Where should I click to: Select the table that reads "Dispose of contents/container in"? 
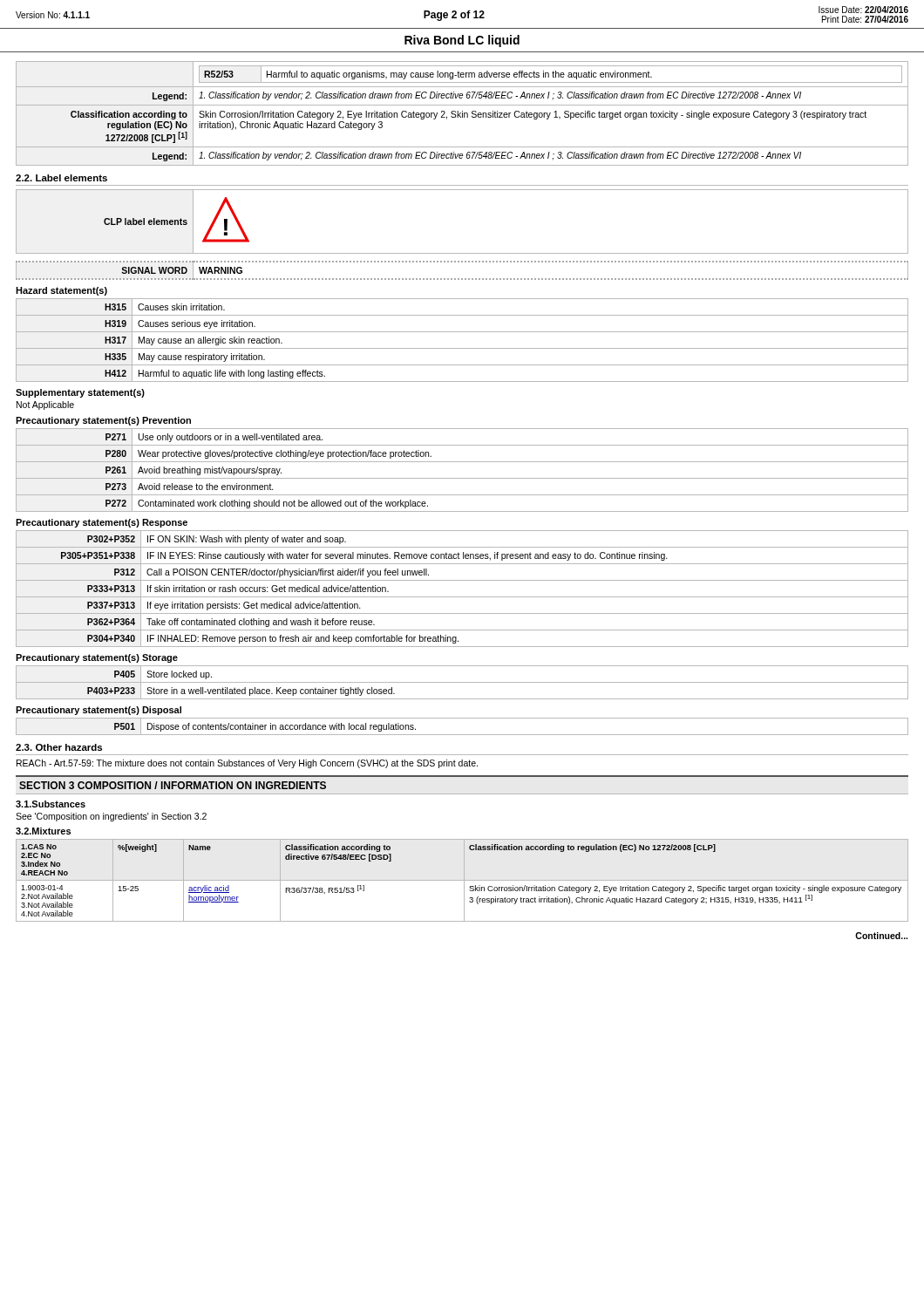click(462, 726)
